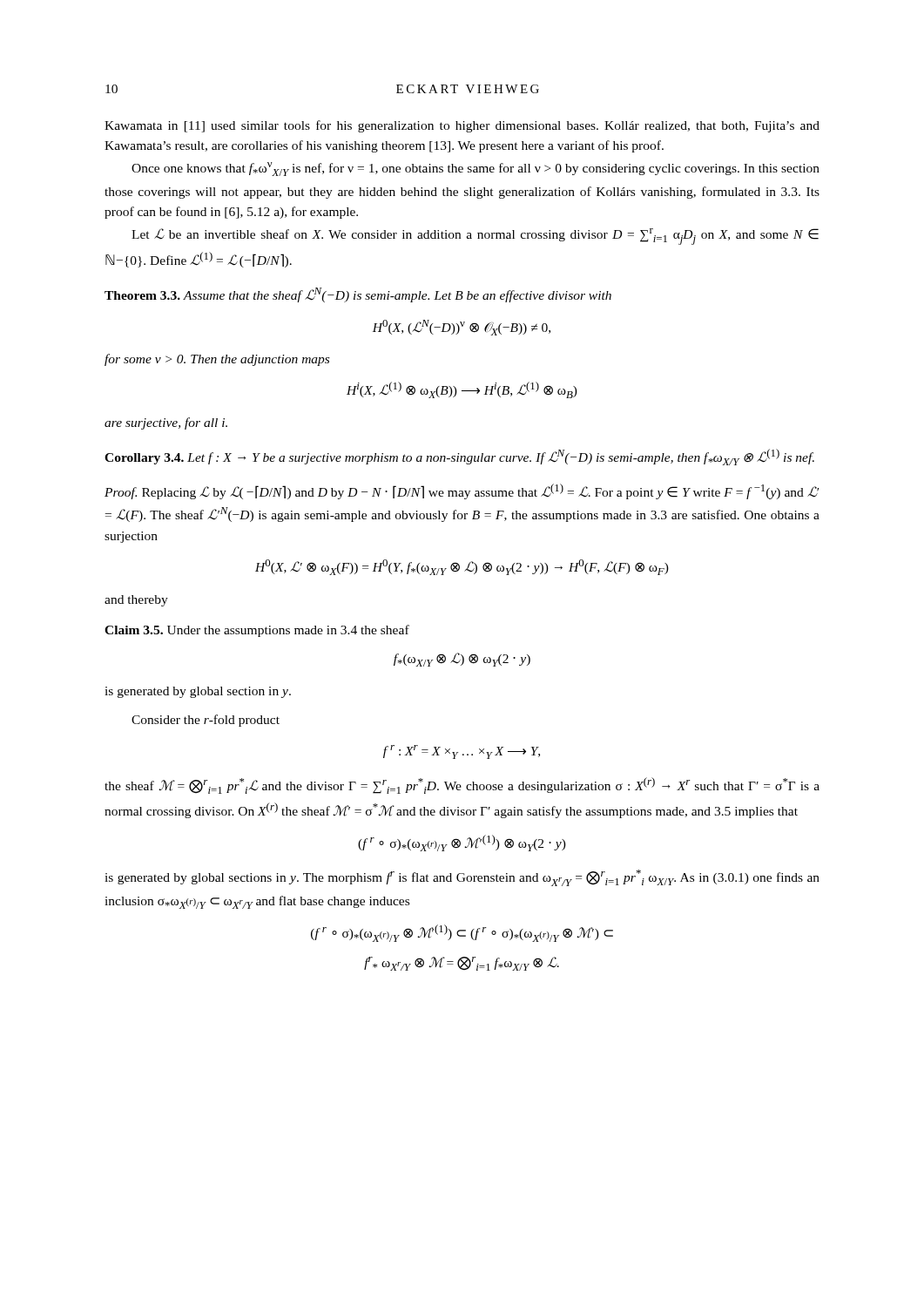The width and height of the screenshot is (924, 1307).
Task: Find the text starting "Theorem 3.3. Assume that"
Action: (462, 294)
